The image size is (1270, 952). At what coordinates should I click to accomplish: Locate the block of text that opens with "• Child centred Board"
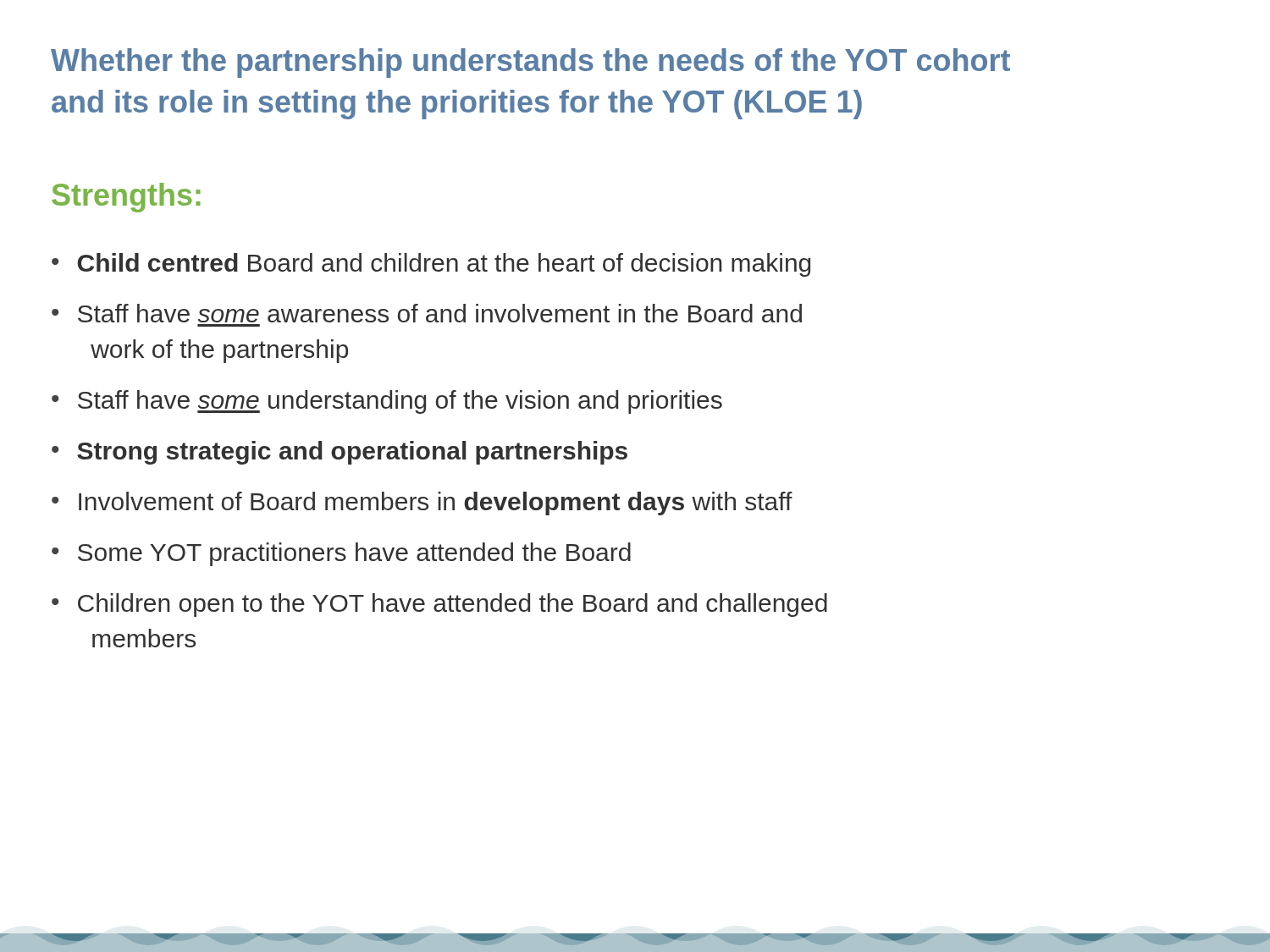tap(431, 263)
